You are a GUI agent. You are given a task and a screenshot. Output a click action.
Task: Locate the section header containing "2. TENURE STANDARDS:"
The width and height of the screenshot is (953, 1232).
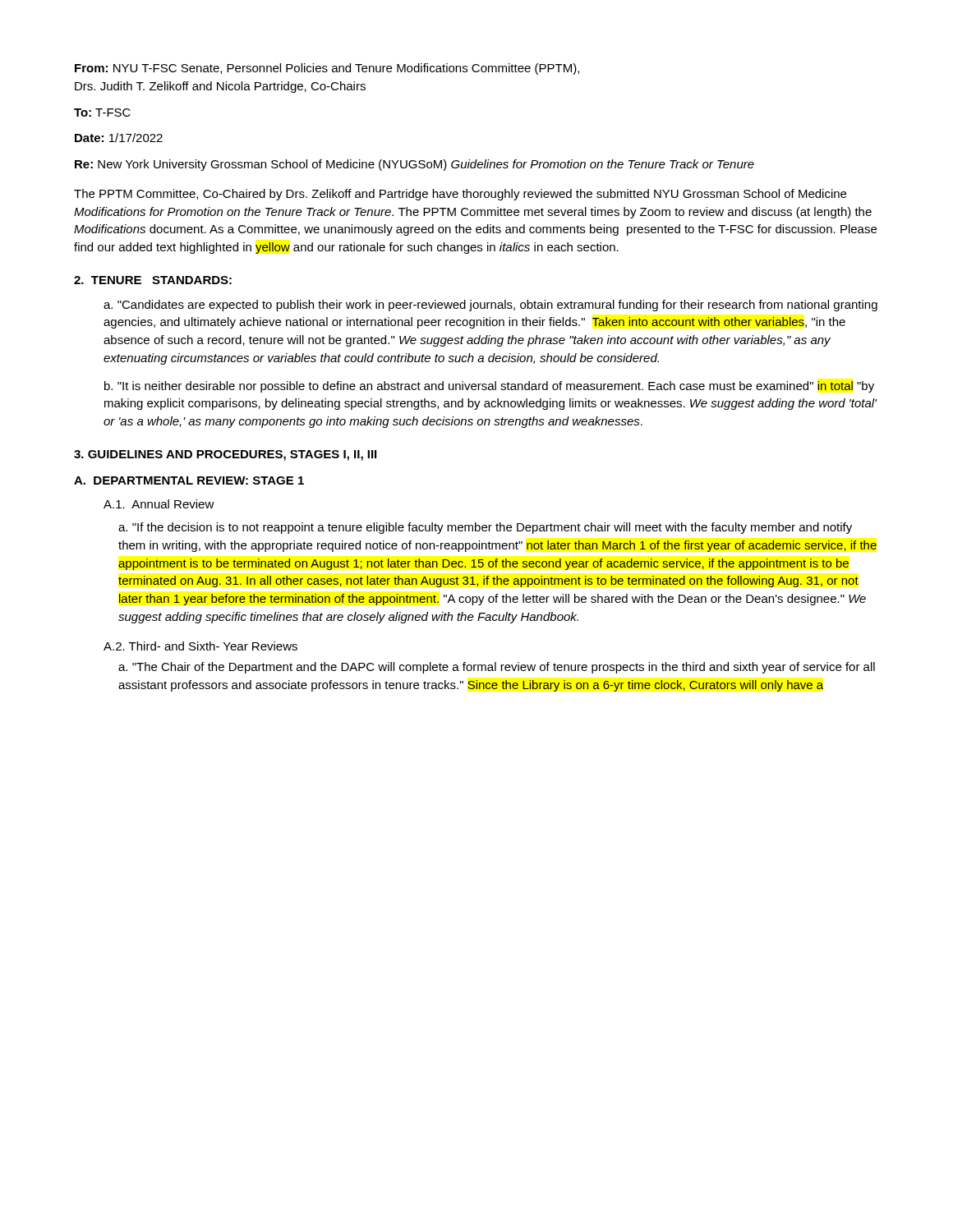(x=153, y=279)
